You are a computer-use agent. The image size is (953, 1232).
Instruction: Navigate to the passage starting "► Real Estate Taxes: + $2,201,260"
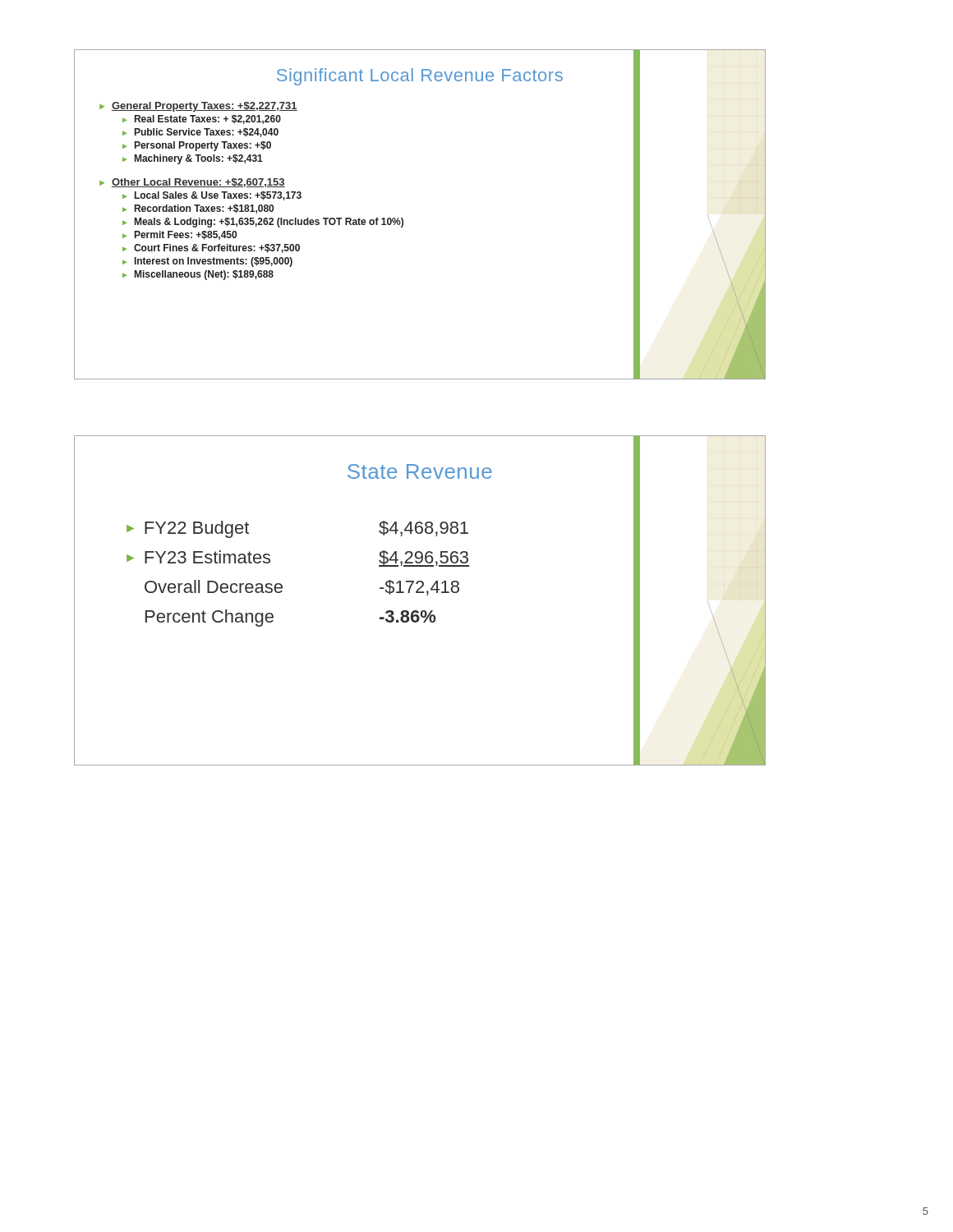point(201,119)
